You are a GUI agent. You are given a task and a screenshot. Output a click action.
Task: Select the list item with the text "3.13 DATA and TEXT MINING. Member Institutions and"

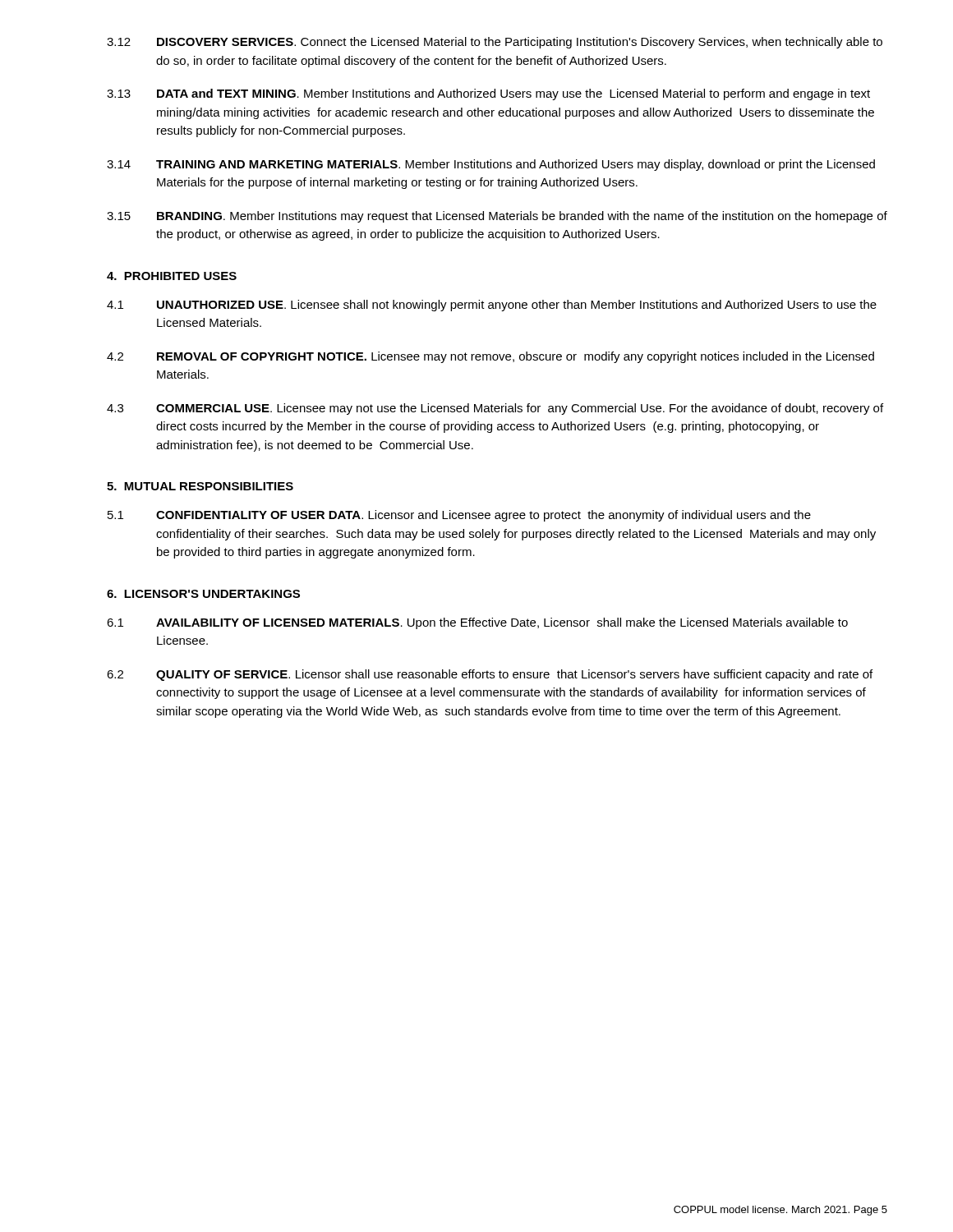pos(497,112)
